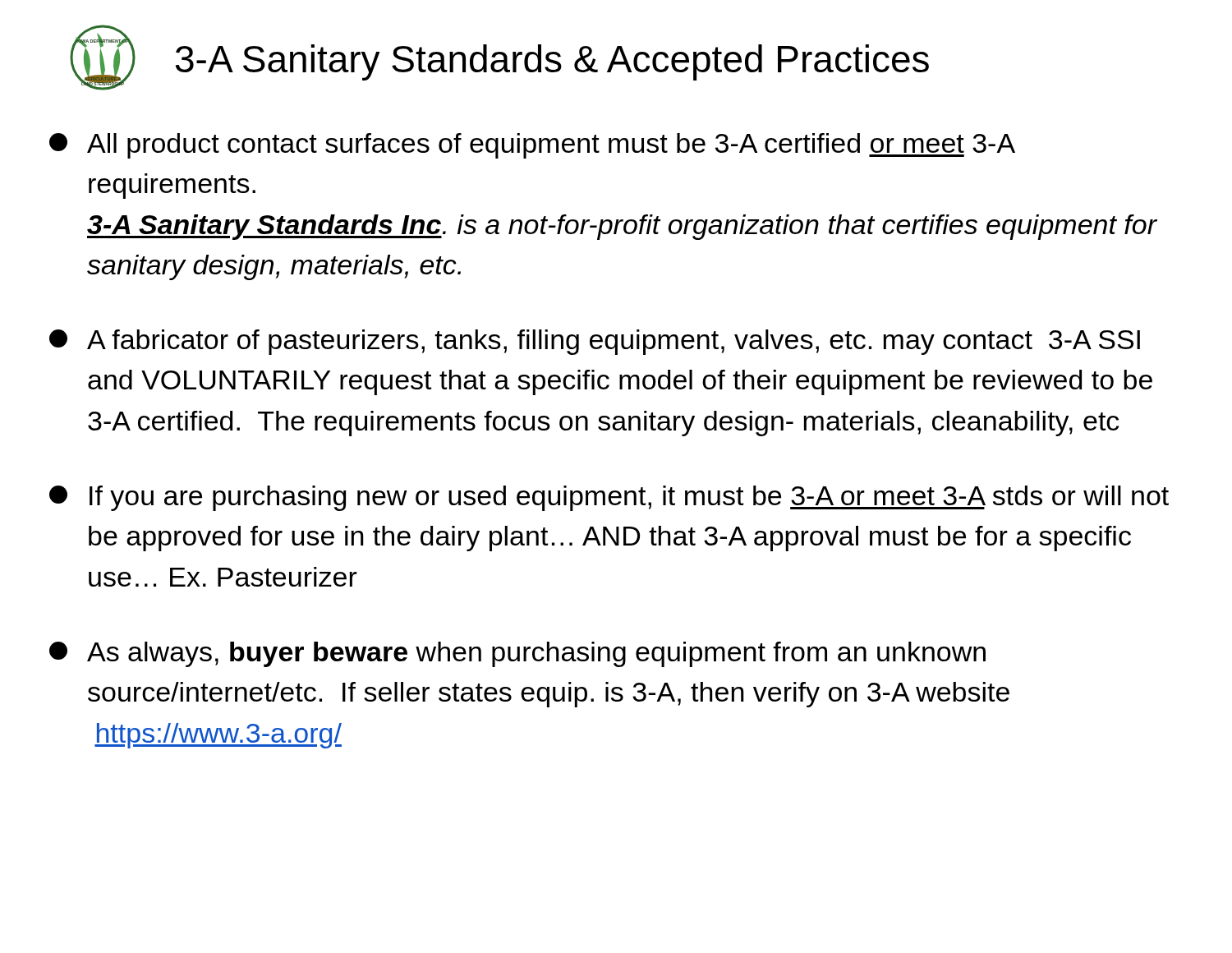Navigate to the text starting "A fabricator of pasteurizers, tanks, filling"
The image size is (1232, 953).
[616, 380]
